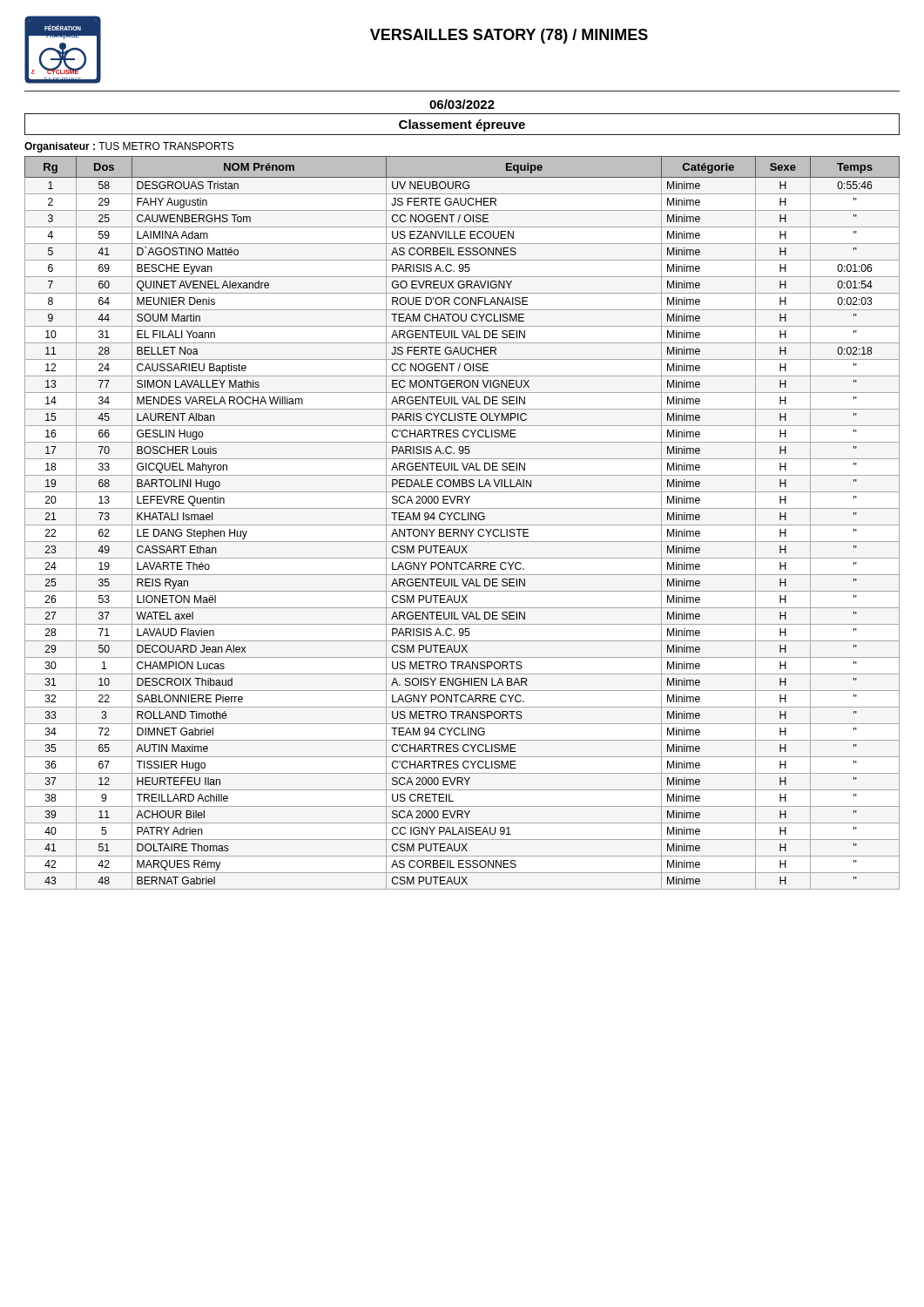
Task: Select the section header with the text "Classement épreuve"
Action: pyautogui.click(x=462, y=124)
